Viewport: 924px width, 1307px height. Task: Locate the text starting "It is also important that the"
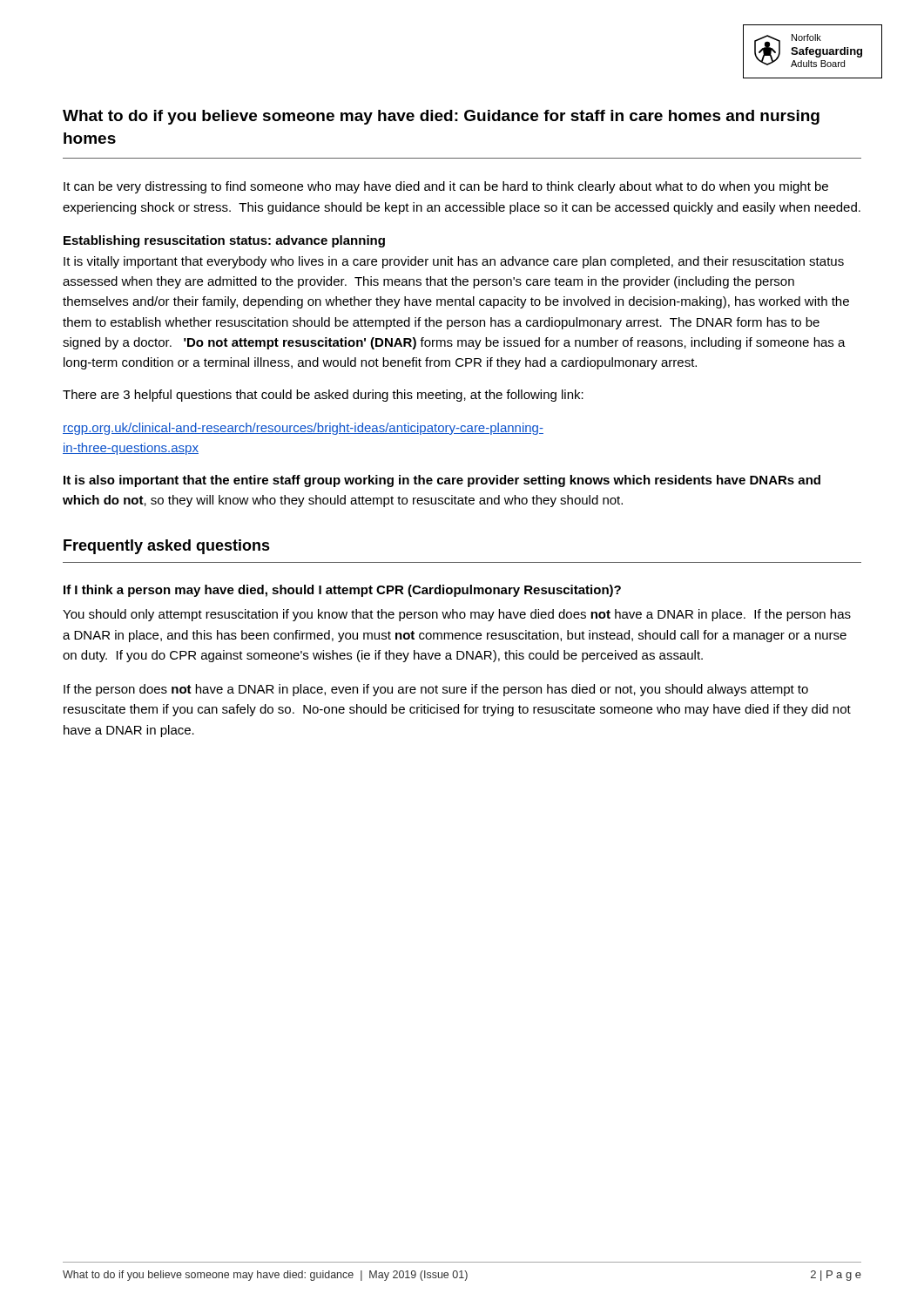point(442,490)
